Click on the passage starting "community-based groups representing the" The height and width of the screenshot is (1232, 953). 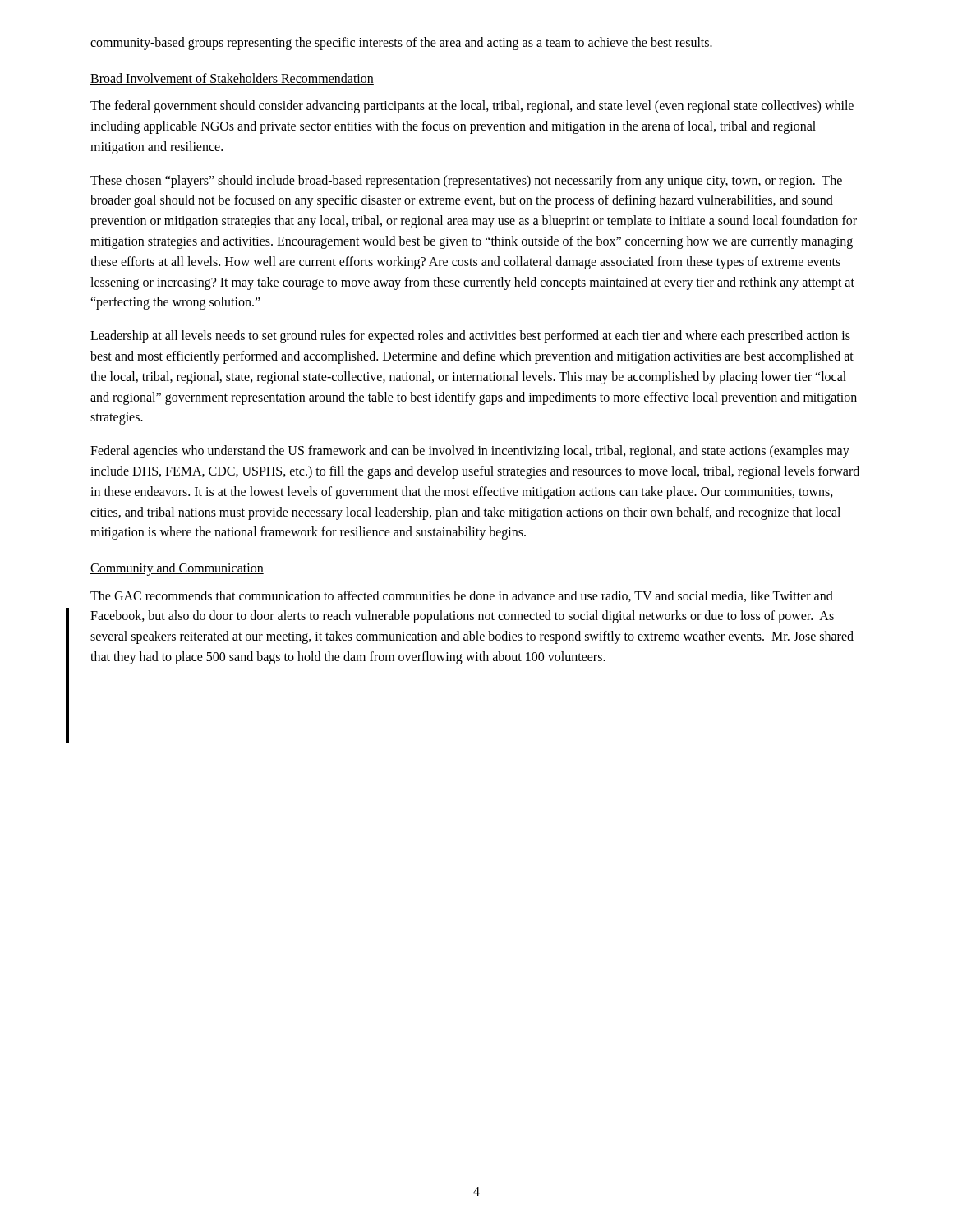point(402,42)
